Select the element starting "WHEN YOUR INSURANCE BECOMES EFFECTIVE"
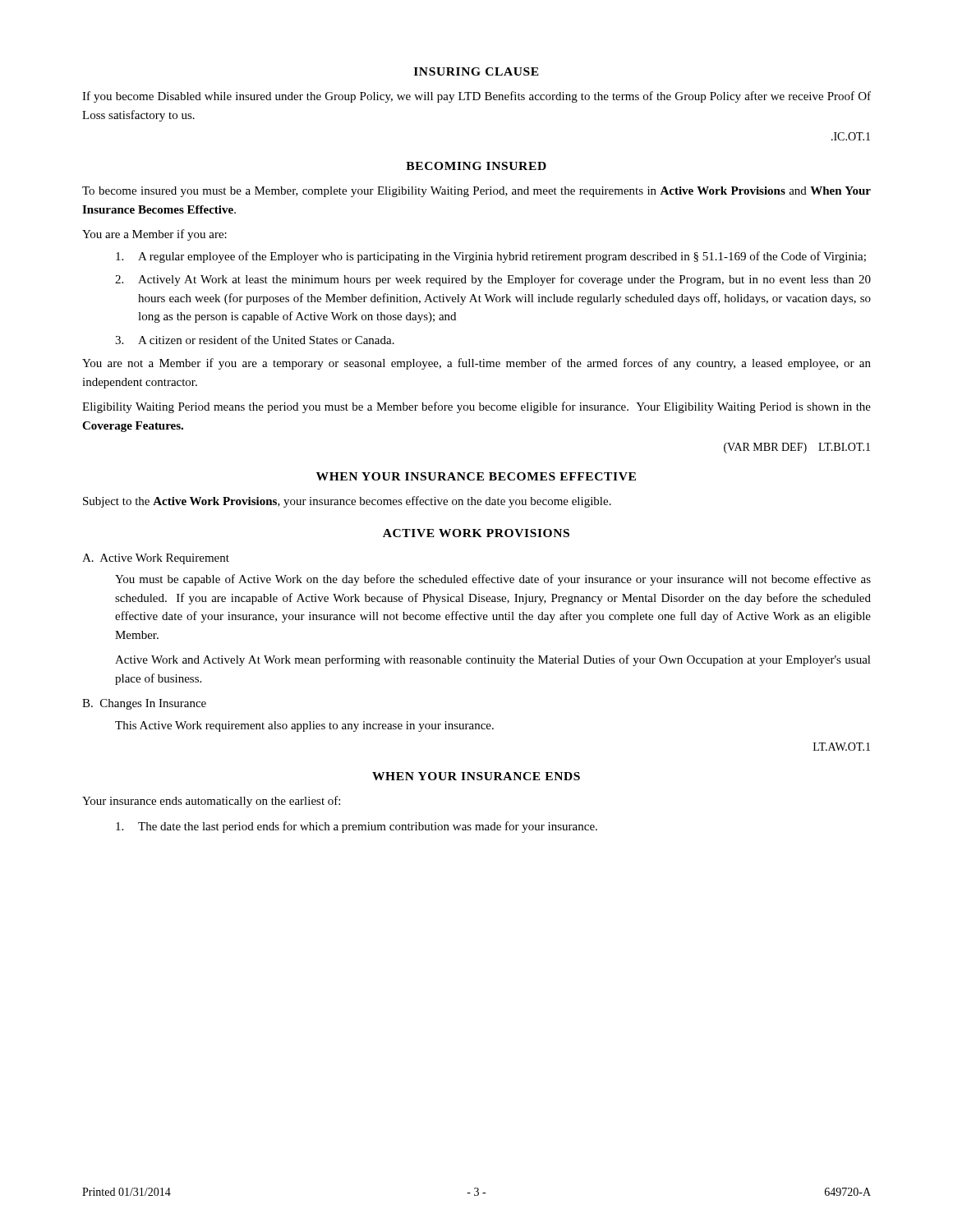953x1232 pixels. [476, 476]
